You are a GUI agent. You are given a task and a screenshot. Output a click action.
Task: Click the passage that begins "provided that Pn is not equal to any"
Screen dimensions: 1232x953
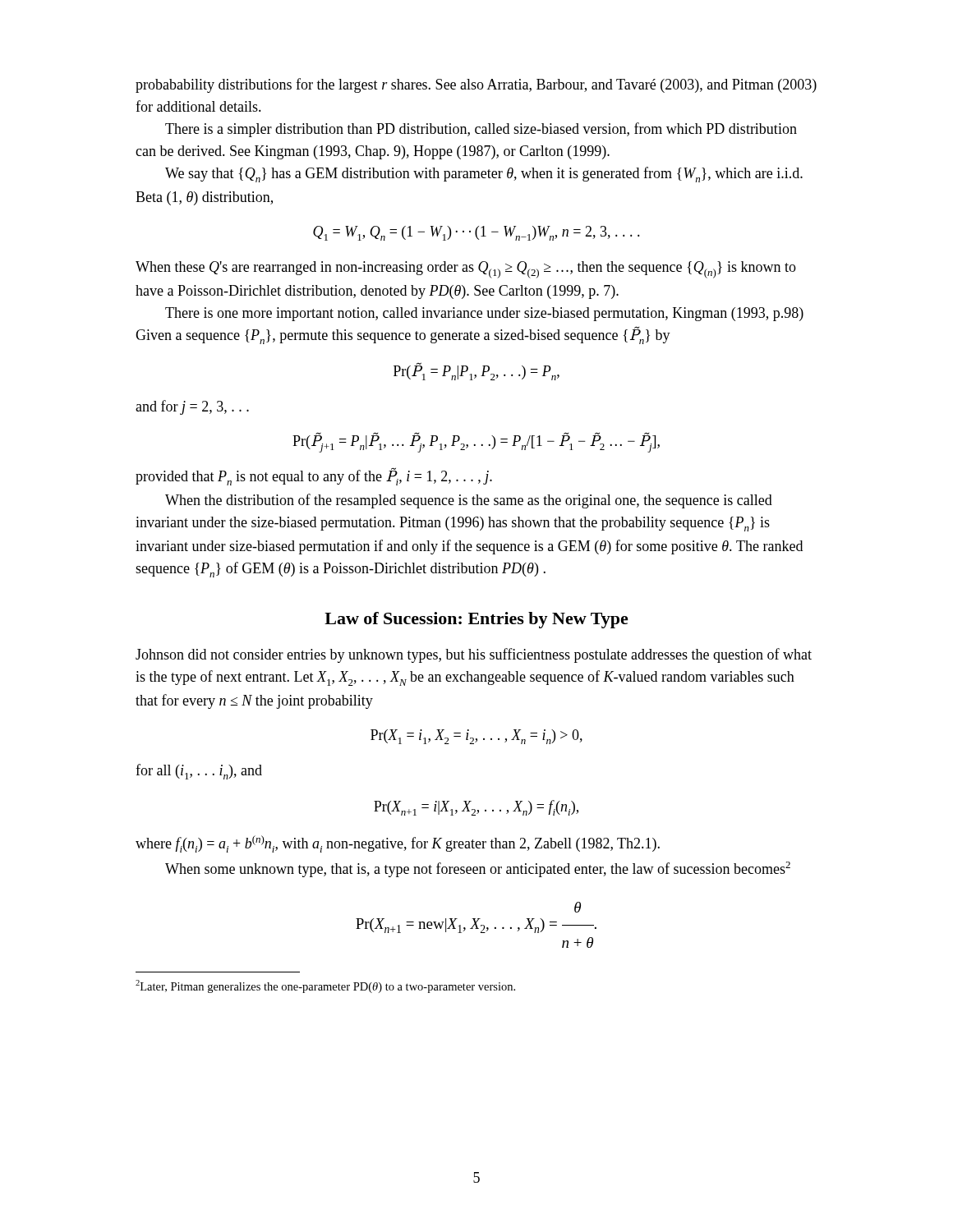314,478
